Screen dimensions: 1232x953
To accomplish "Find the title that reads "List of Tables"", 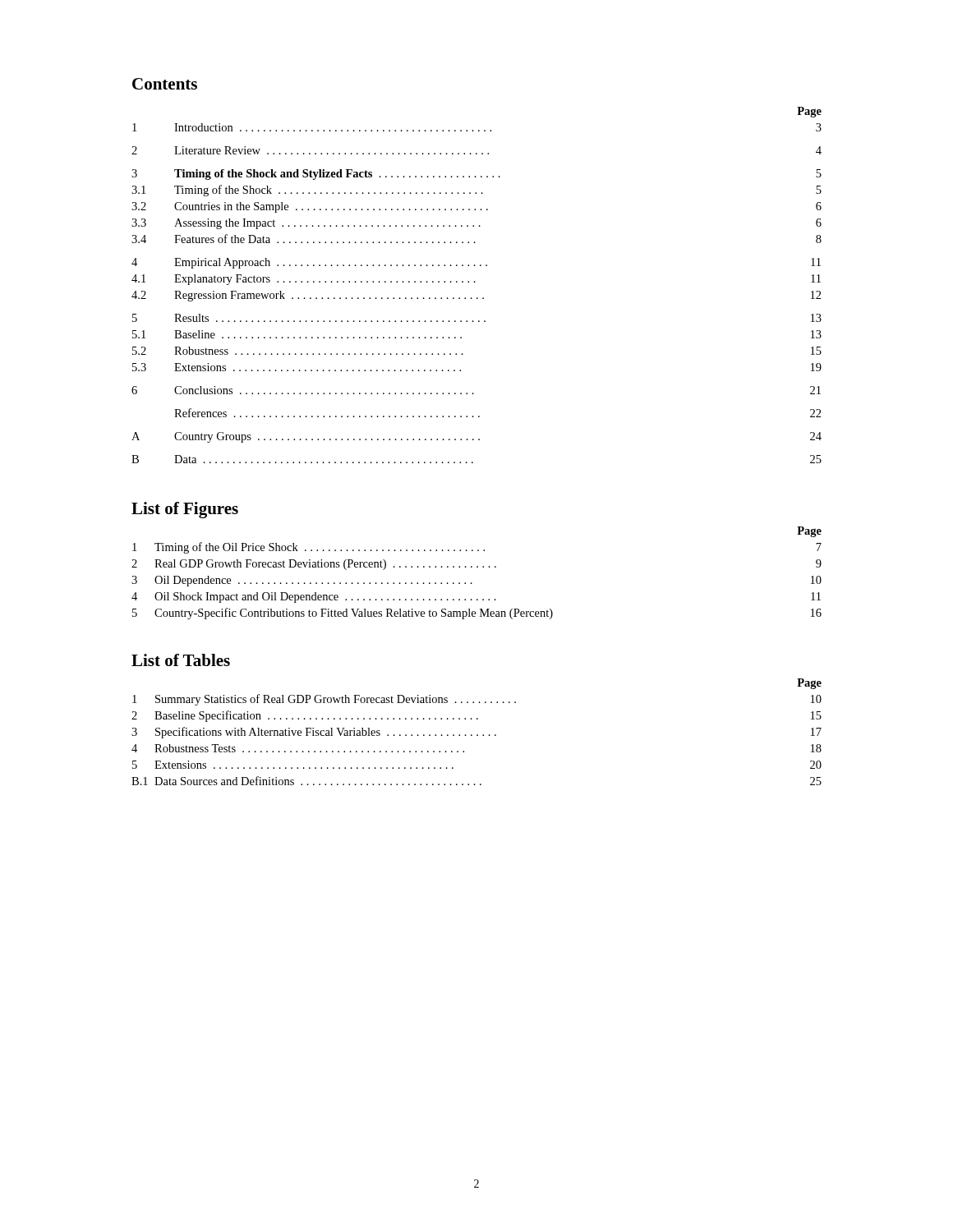I will pyautogui.click(x=181, y=660).
